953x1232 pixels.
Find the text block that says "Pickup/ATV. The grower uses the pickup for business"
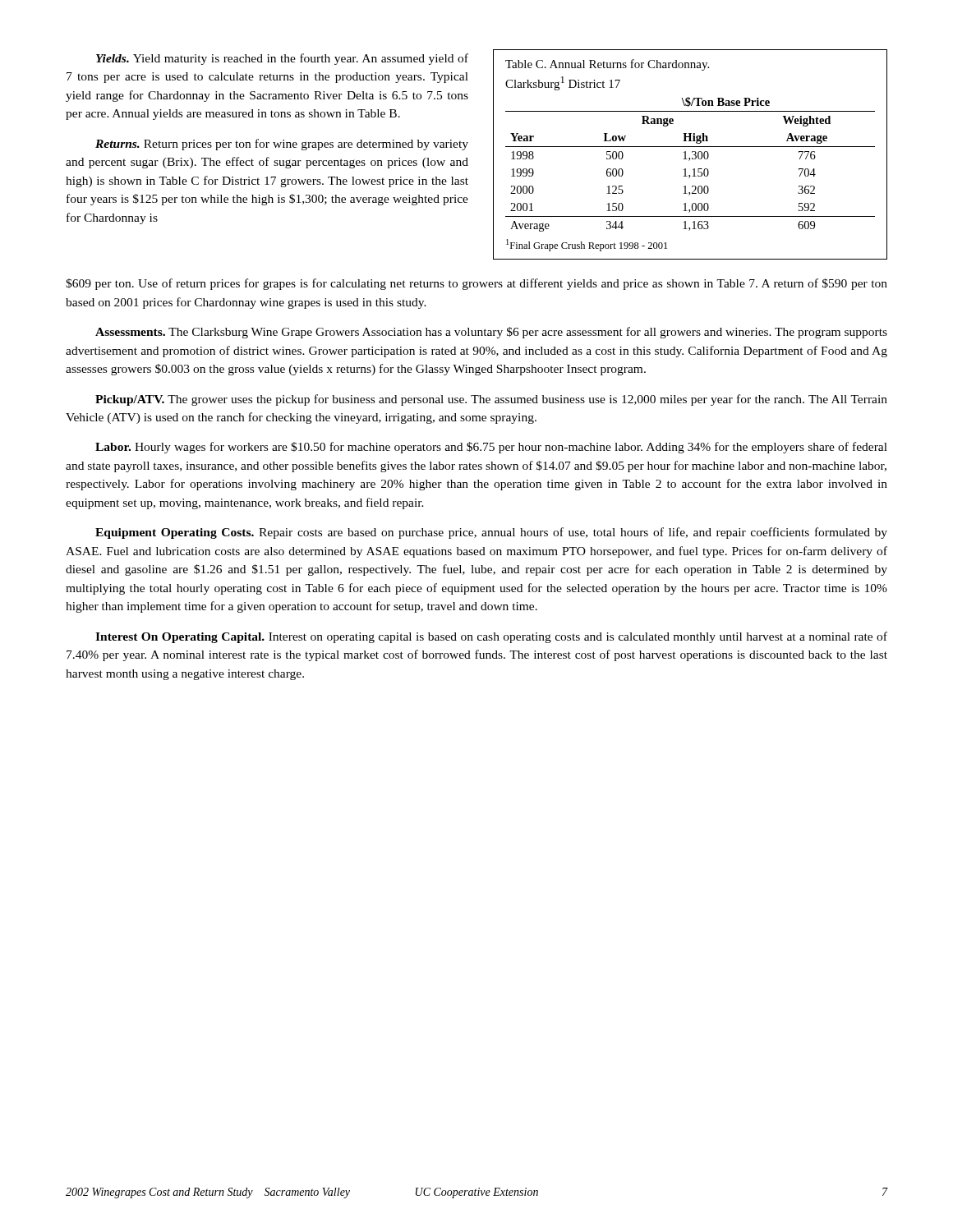tap(476, 408)
